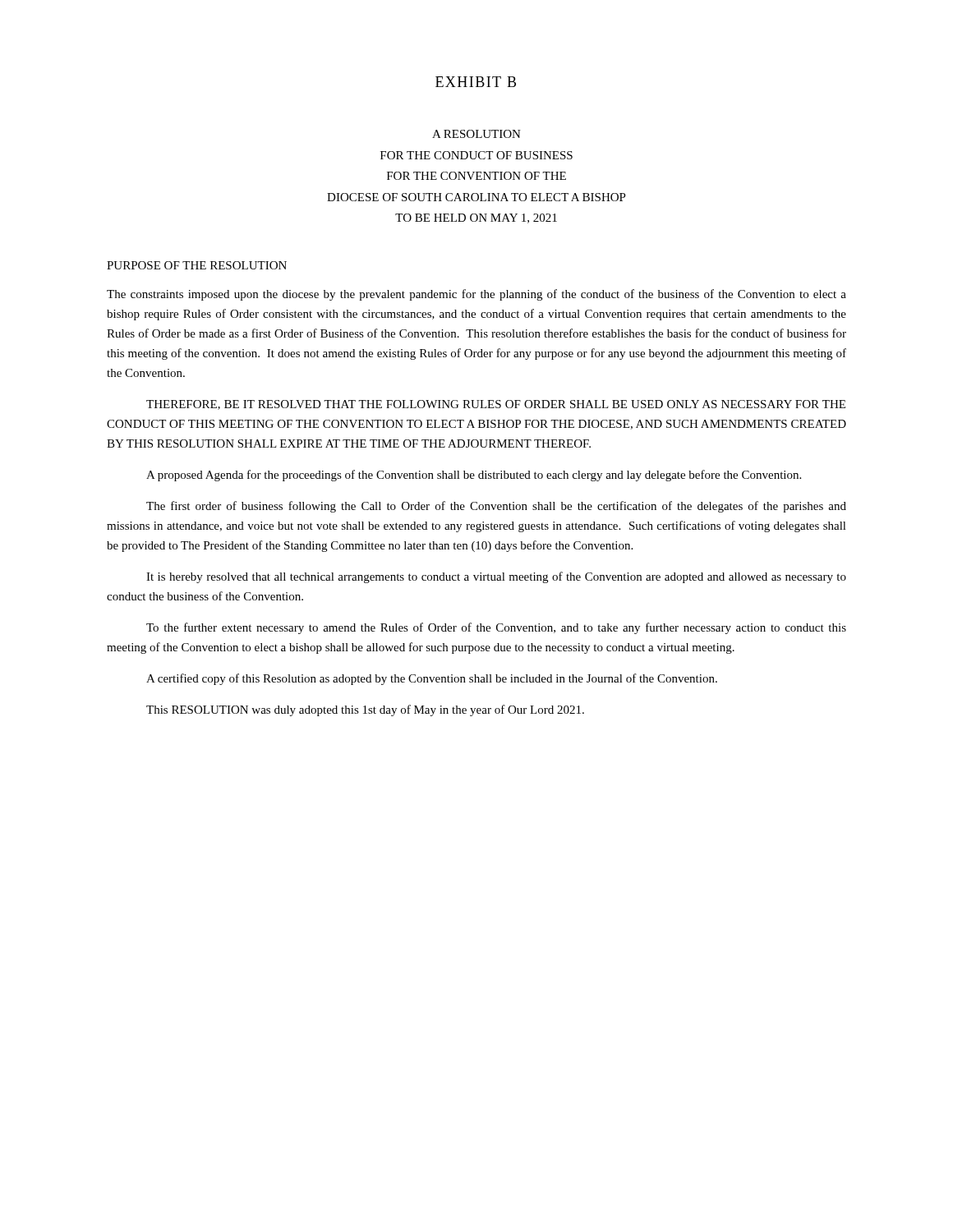Locate the block of text that opens with "The constraints imposed"
This screenshot has height=1232, width=953.
(476, 333)
